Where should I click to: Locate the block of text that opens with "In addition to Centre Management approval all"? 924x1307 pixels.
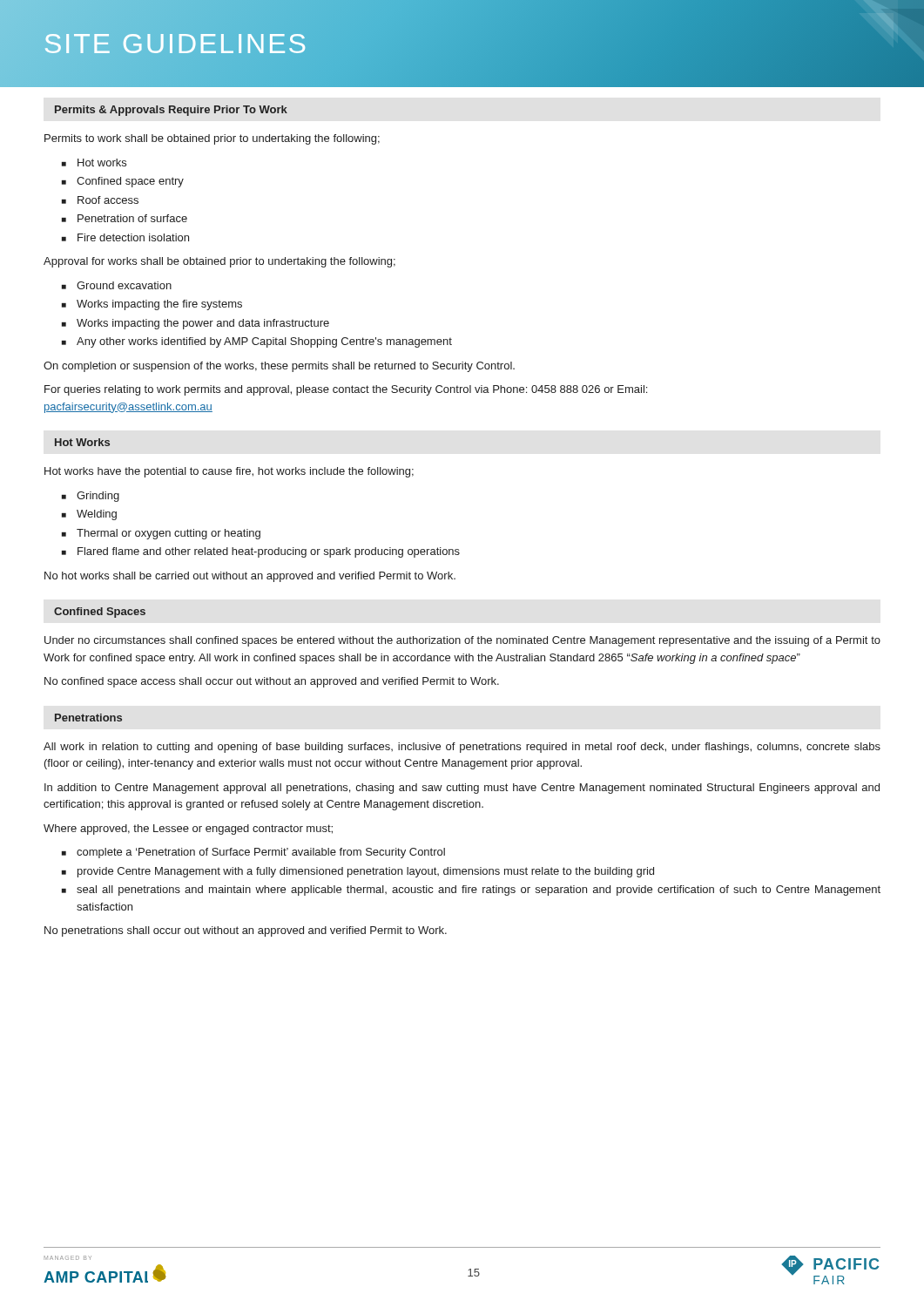tap(462, 795)
